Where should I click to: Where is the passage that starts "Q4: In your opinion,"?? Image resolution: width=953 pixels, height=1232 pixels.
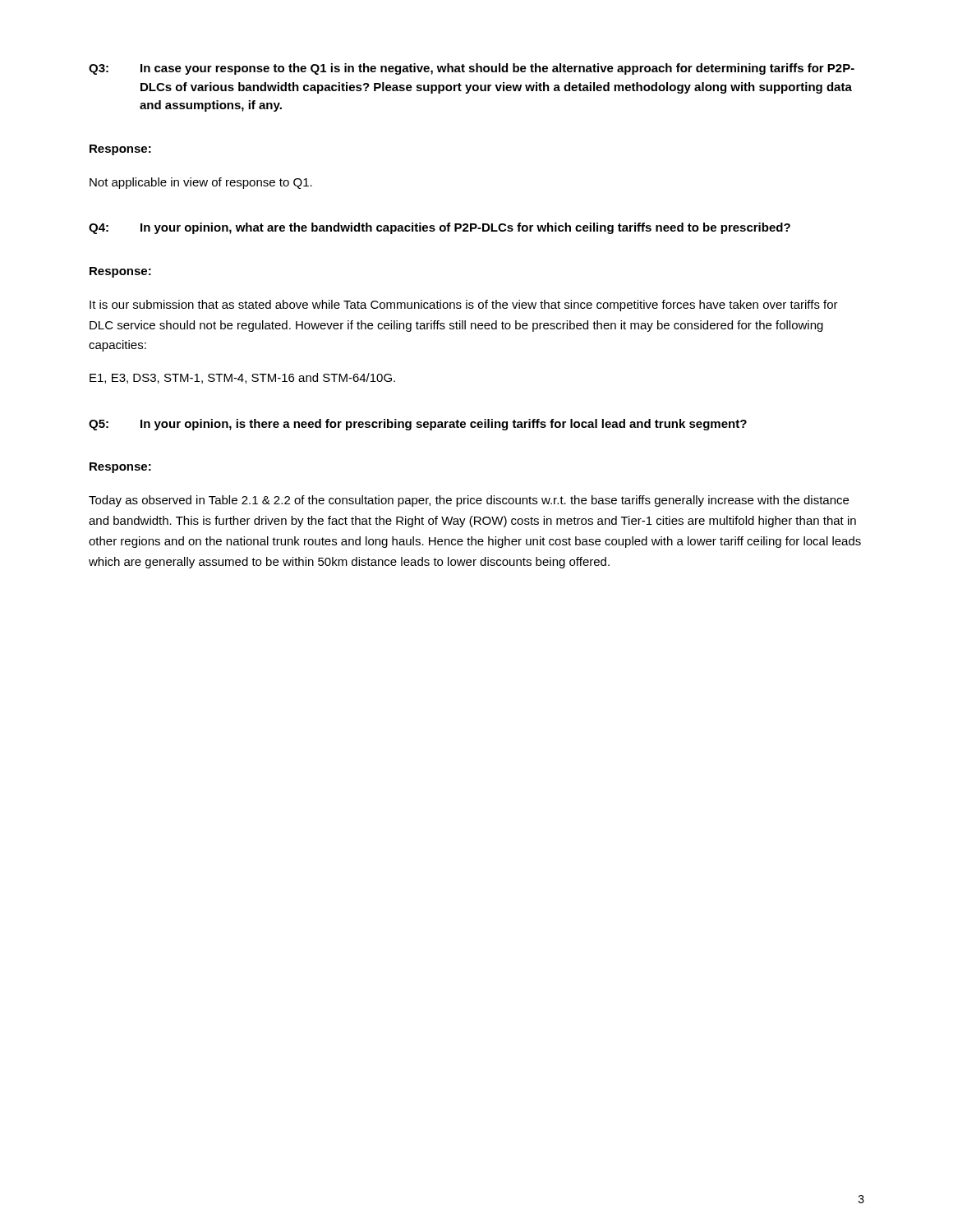(476, 228)
